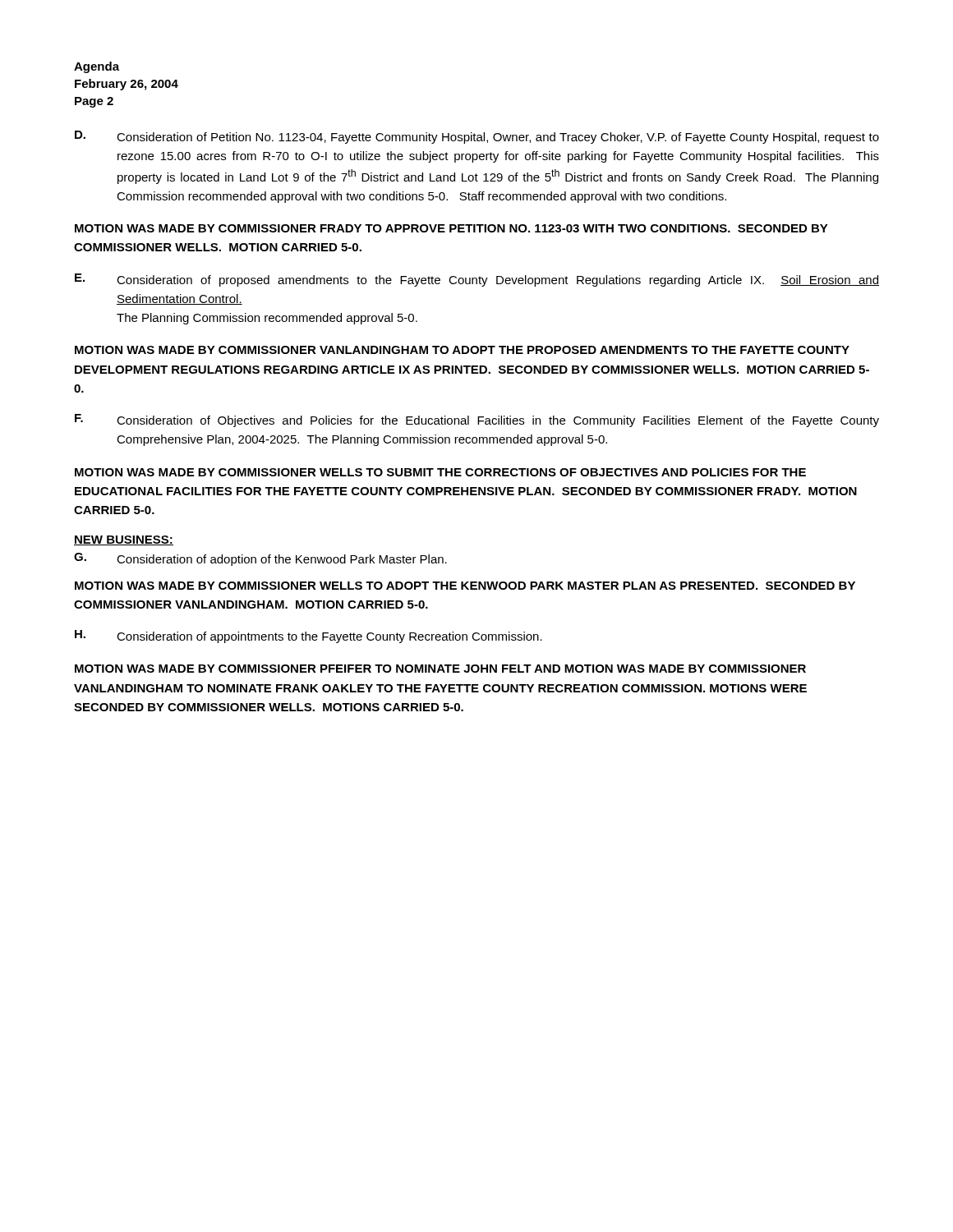Select the element starting "G. Consideration of adoption of the"
This screenshot has height=1232, width=953.
point(261,559)
